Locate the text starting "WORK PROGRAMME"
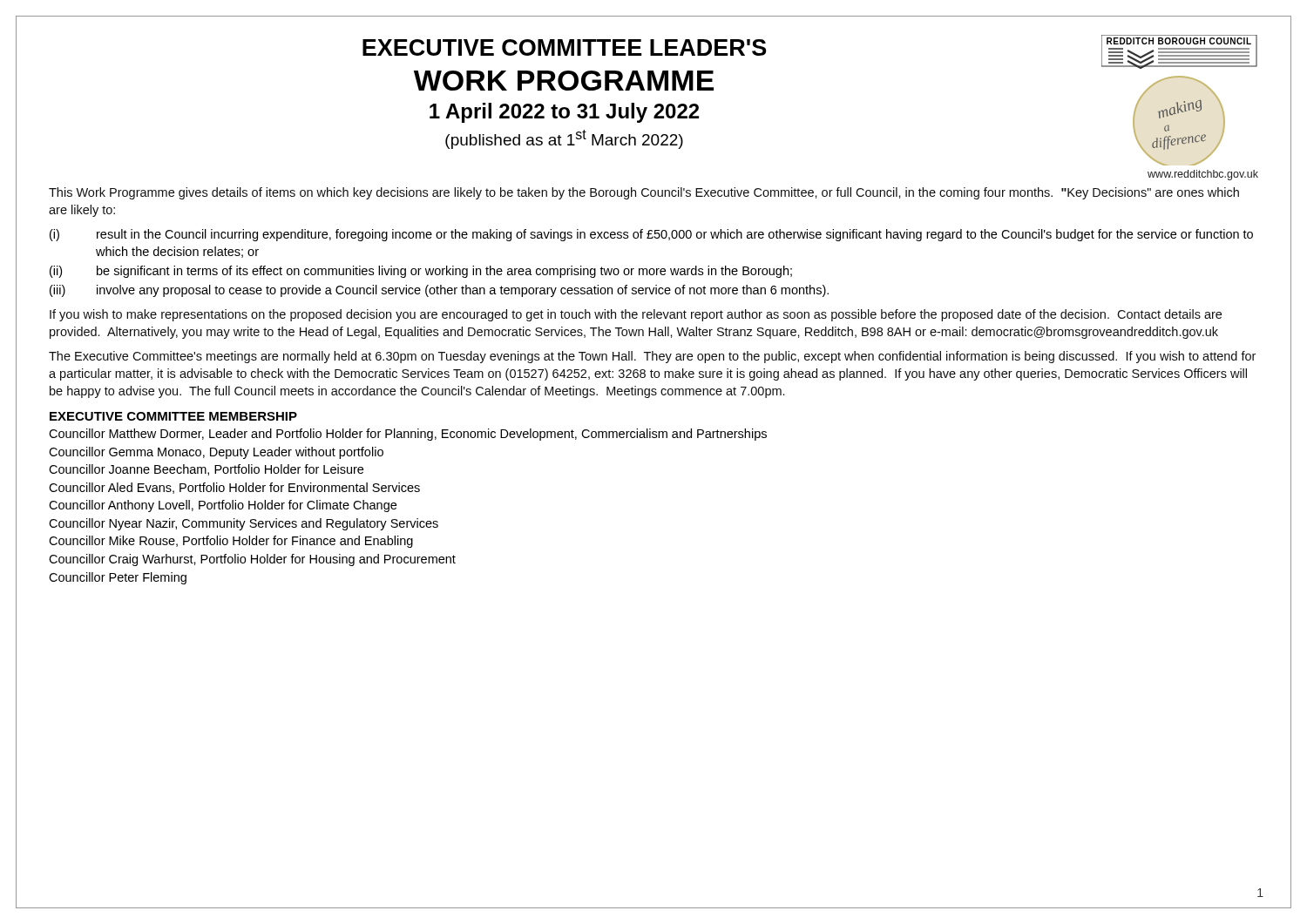Screen dimensions: 924x1307 pyautogui.click(x=564, y=81)
